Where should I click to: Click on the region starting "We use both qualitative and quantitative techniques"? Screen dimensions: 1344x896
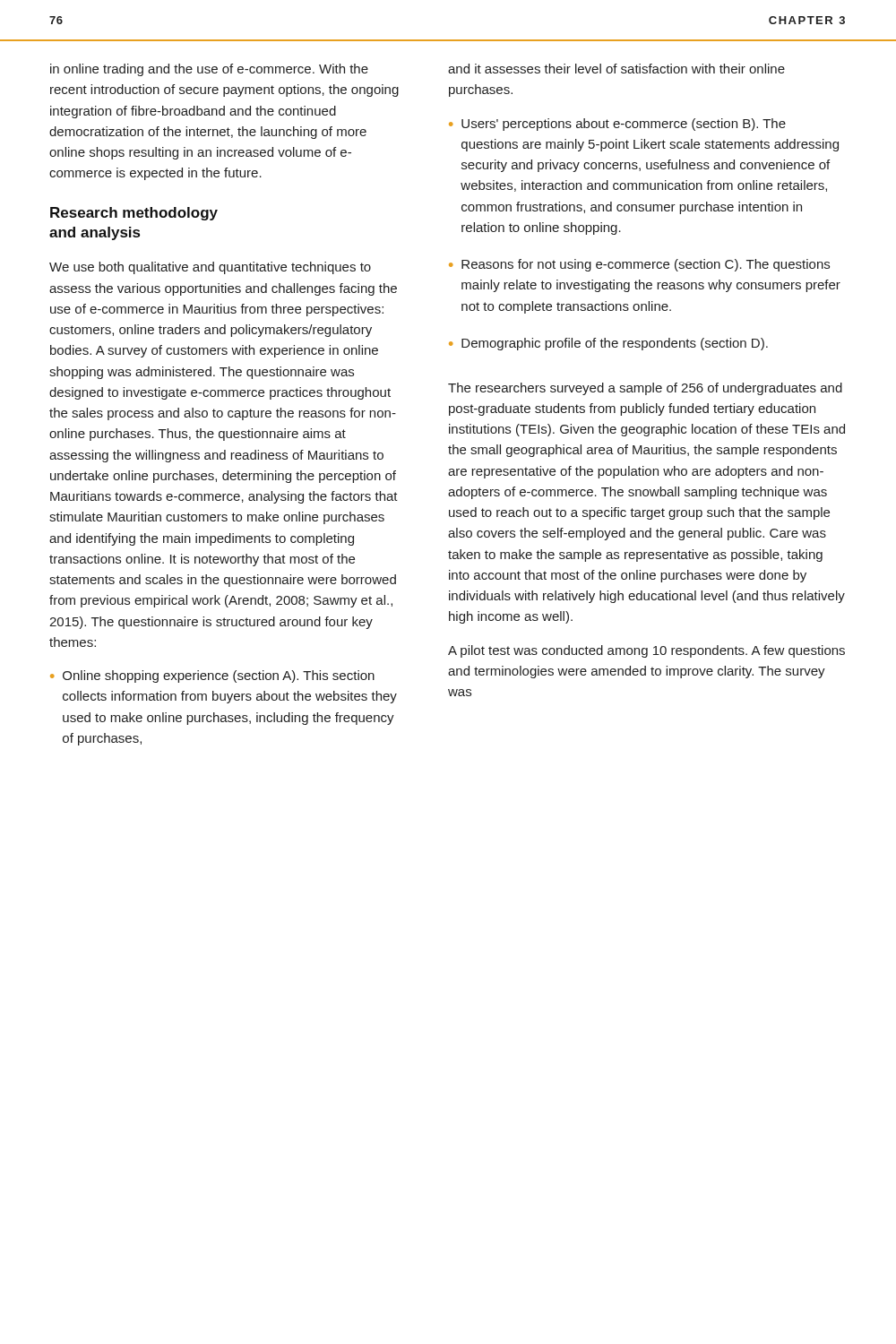coord(226,454)
